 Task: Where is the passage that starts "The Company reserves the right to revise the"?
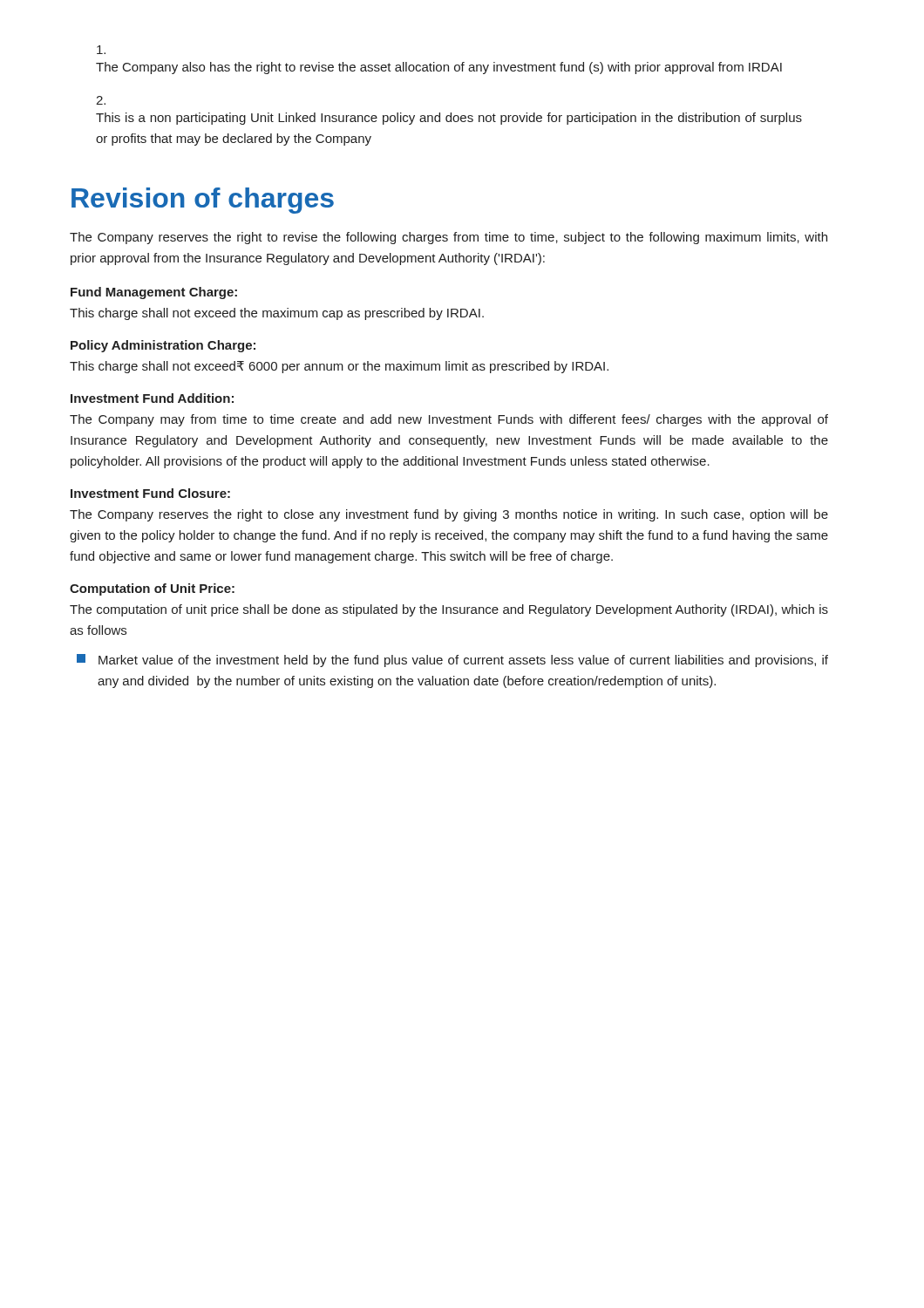point(449,247)
